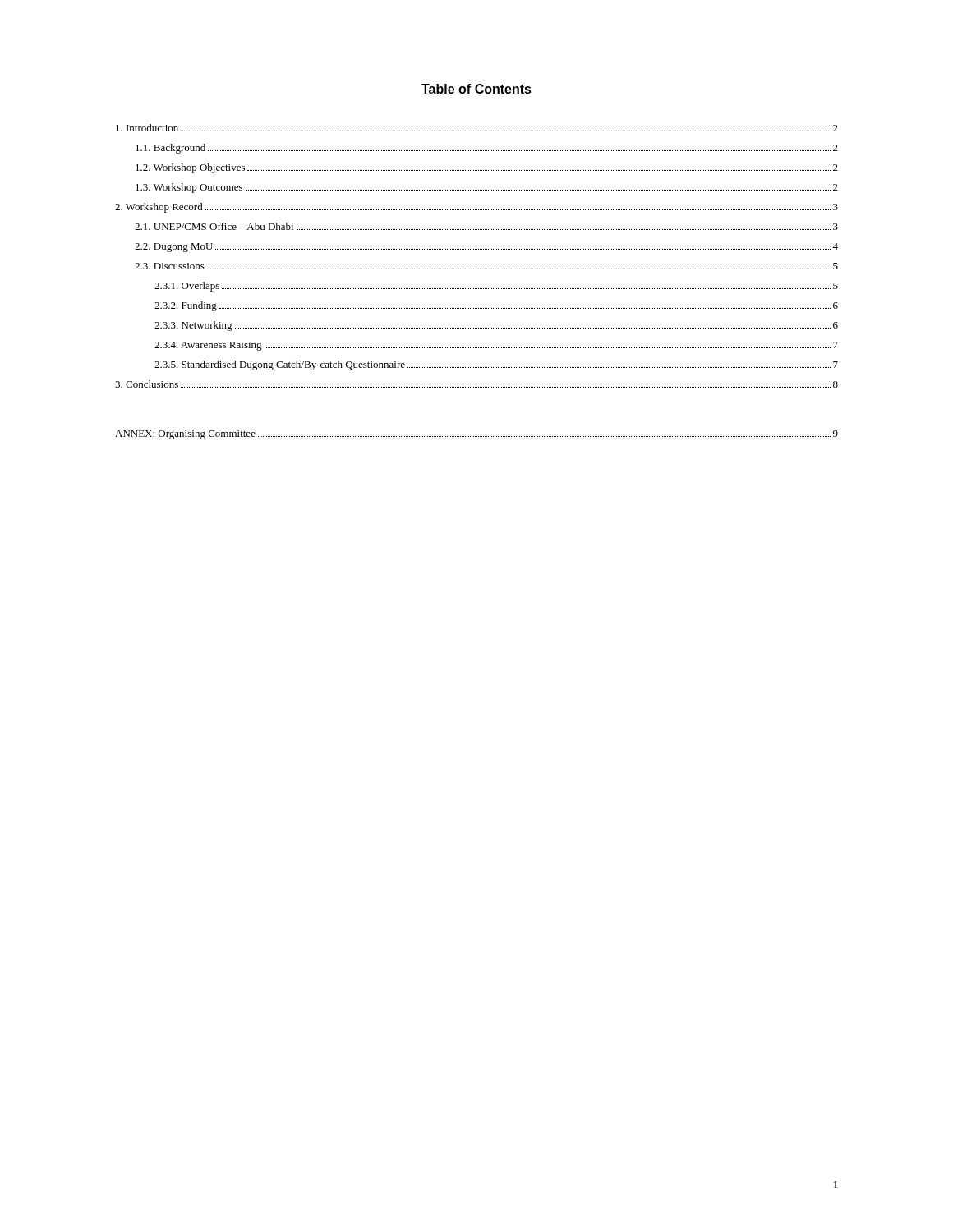This screenshot has width=953, height=1232.
Task: Where does it say "Introduction 2"?
Action: [x=476, y=127]
